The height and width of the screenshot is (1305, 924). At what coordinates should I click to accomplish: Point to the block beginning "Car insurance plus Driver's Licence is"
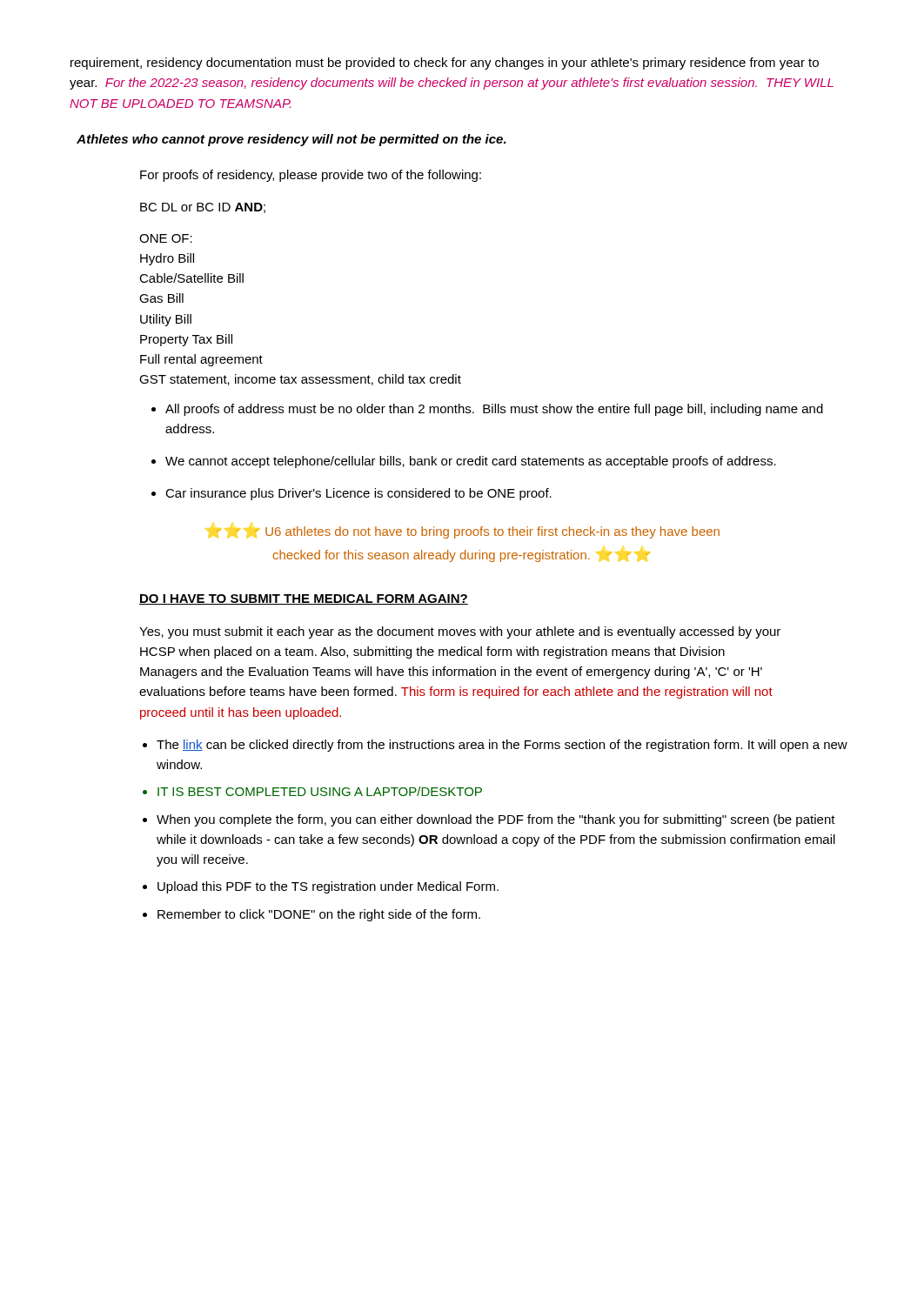359,493
